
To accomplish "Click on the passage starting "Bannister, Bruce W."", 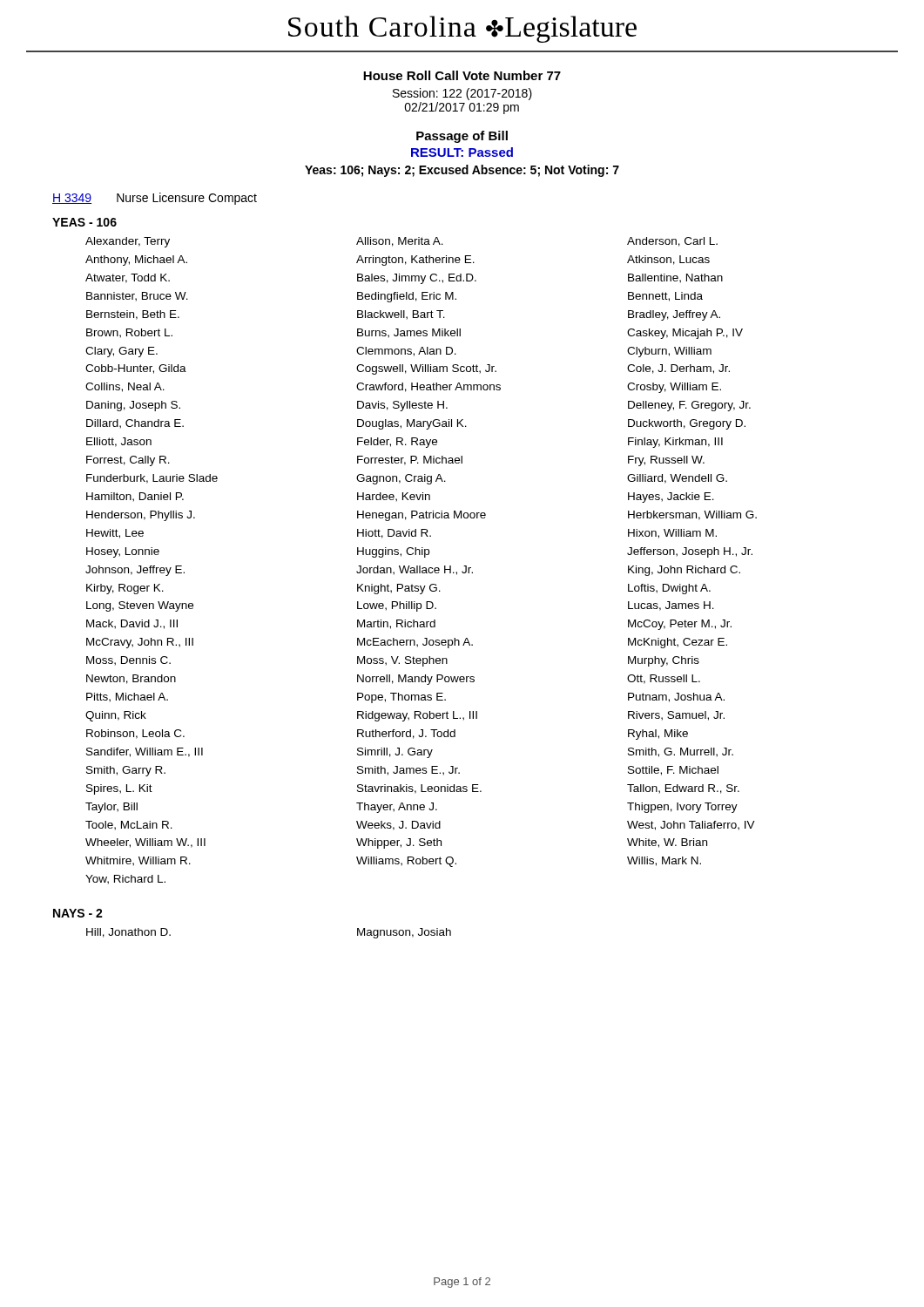I will [137, 296].
